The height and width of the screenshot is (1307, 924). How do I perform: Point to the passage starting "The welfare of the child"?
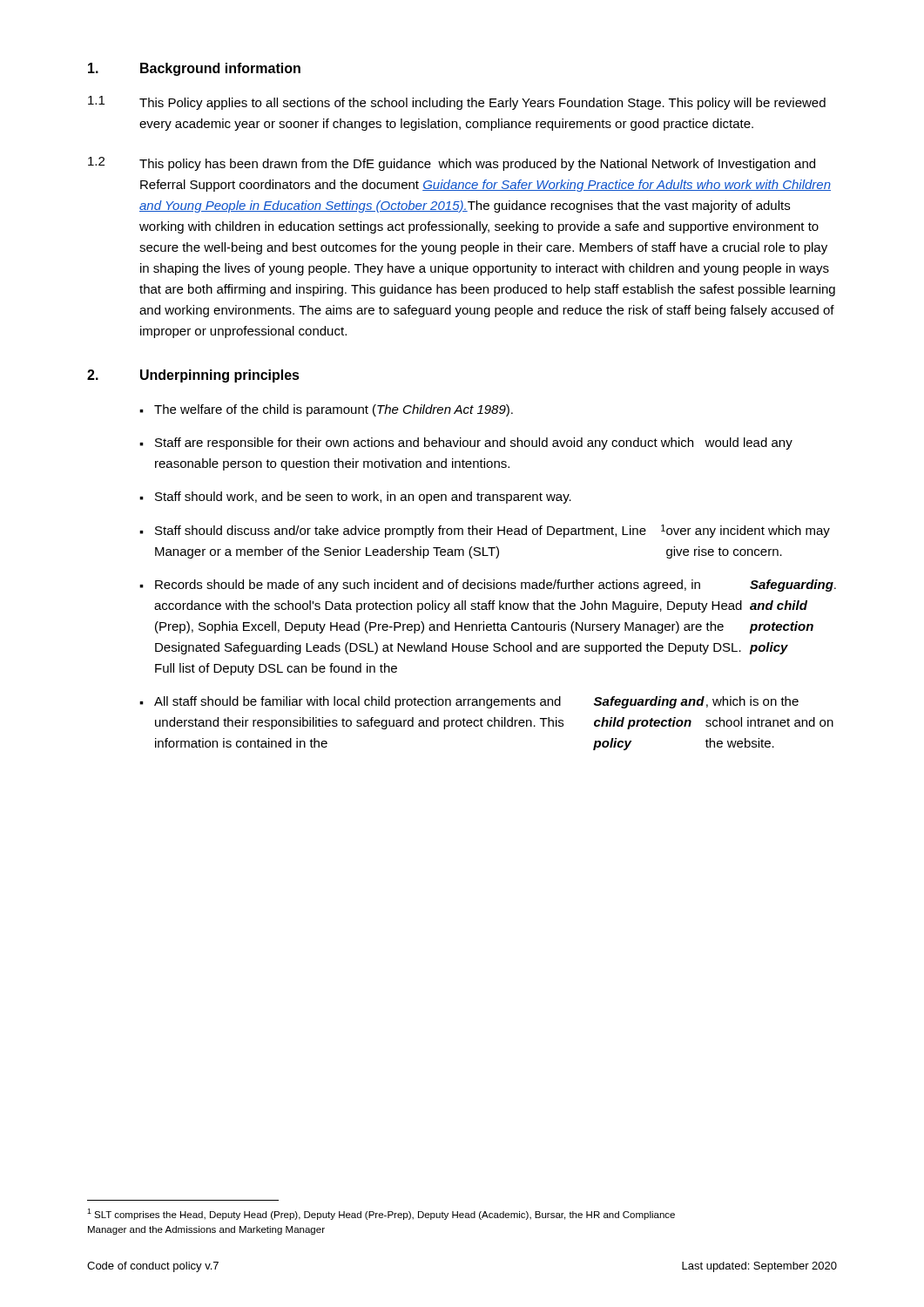click(334, 409)
